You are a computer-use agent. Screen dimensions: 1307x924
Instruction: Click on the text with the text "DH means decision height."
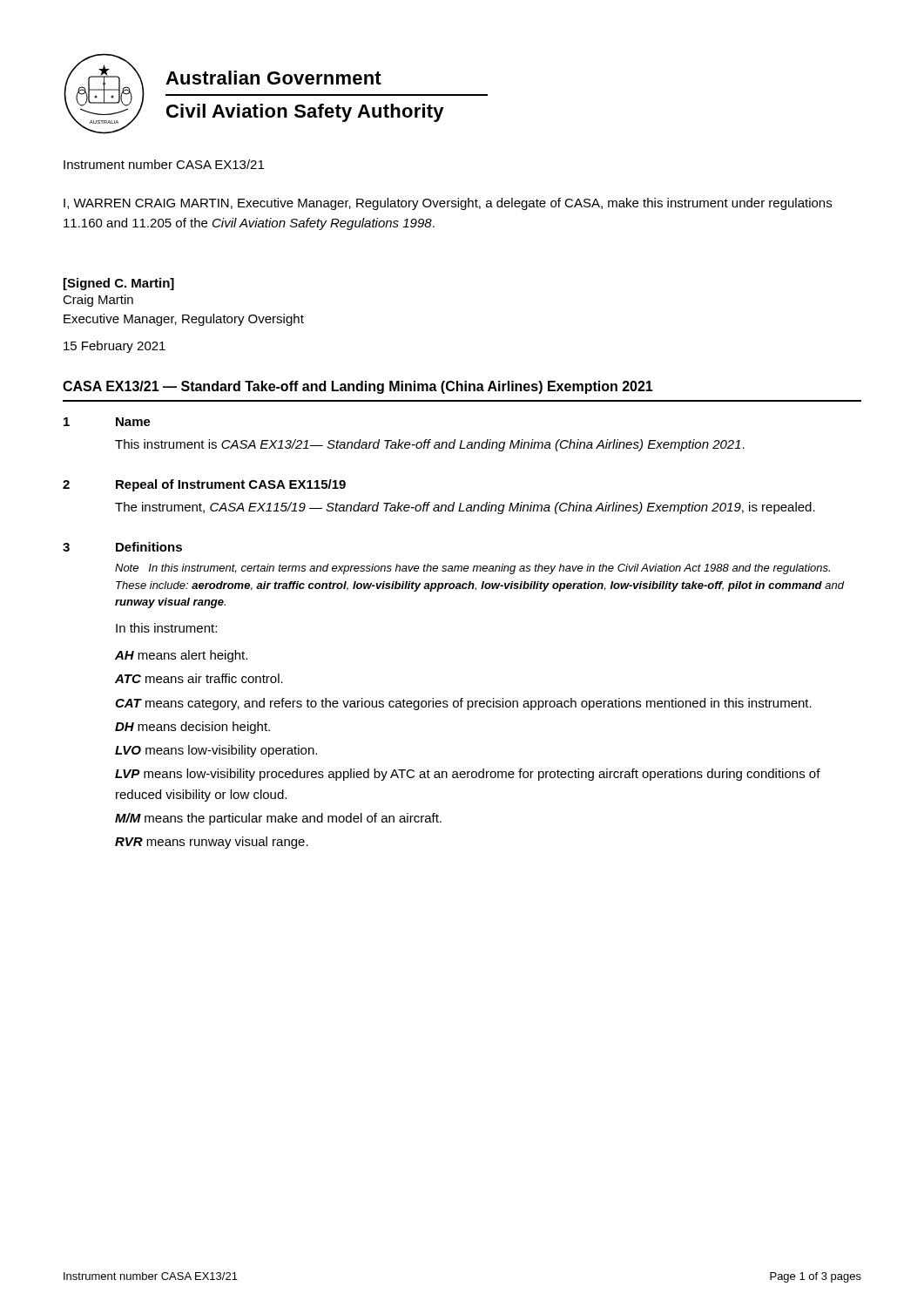click(193, 726)
